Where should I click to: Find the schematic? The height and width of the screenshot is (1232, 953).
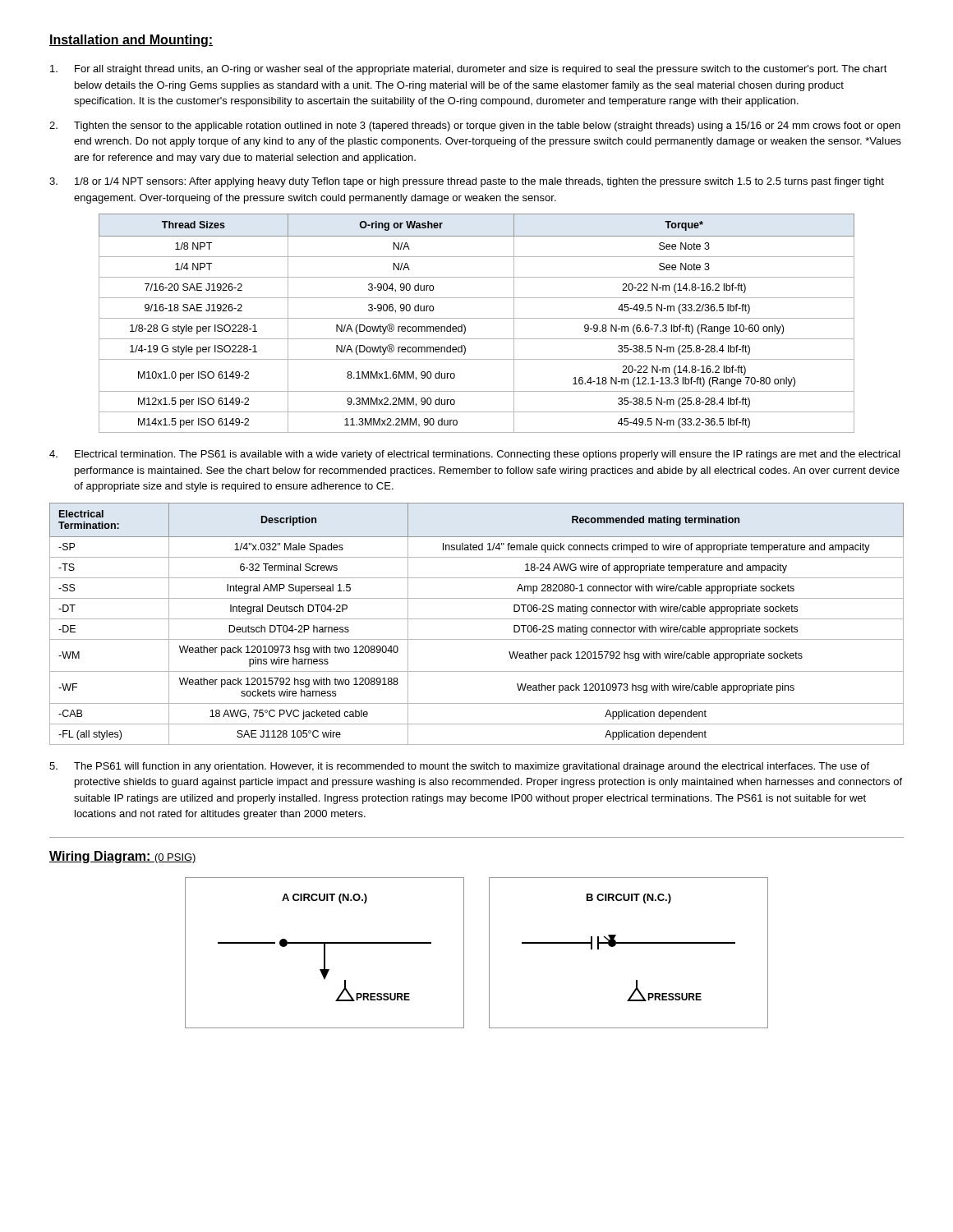click(x=476, y=952)
